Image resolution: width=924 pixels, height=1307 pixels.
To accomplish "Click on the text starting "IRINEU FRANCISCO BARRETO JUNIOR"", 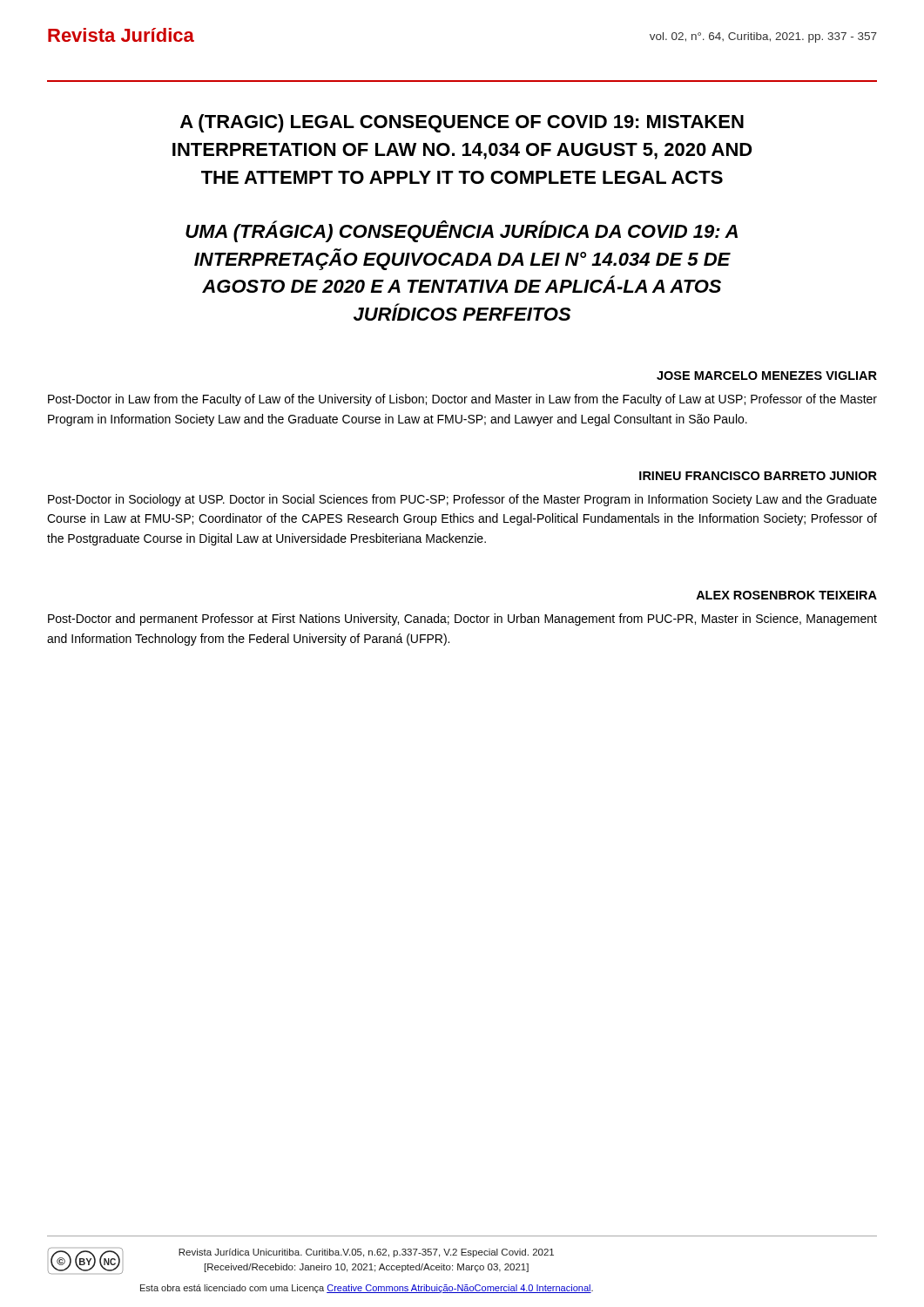I will 758,476.
